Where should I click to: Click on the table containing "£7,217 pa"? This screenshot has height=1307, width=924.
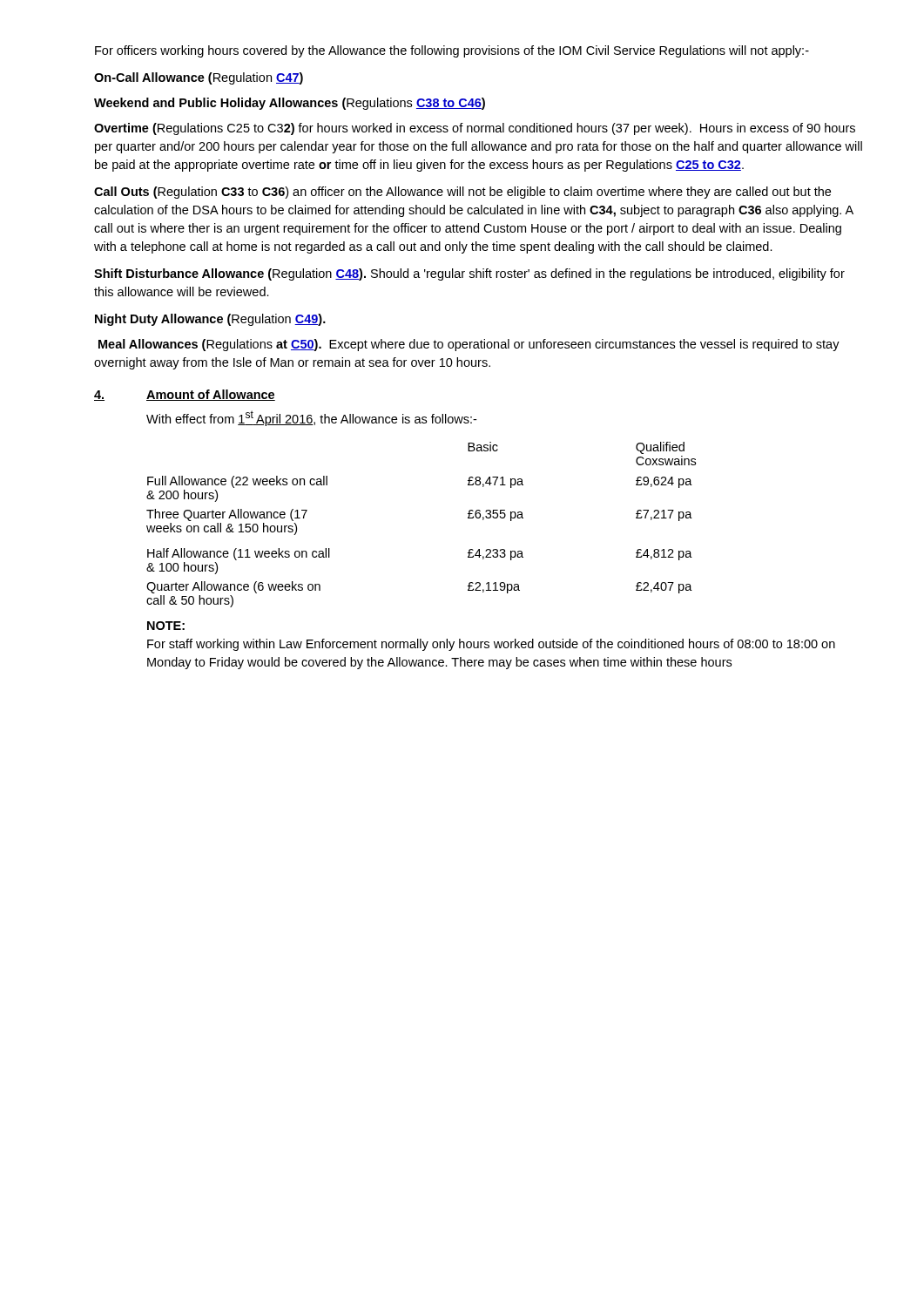coord(506,554)
